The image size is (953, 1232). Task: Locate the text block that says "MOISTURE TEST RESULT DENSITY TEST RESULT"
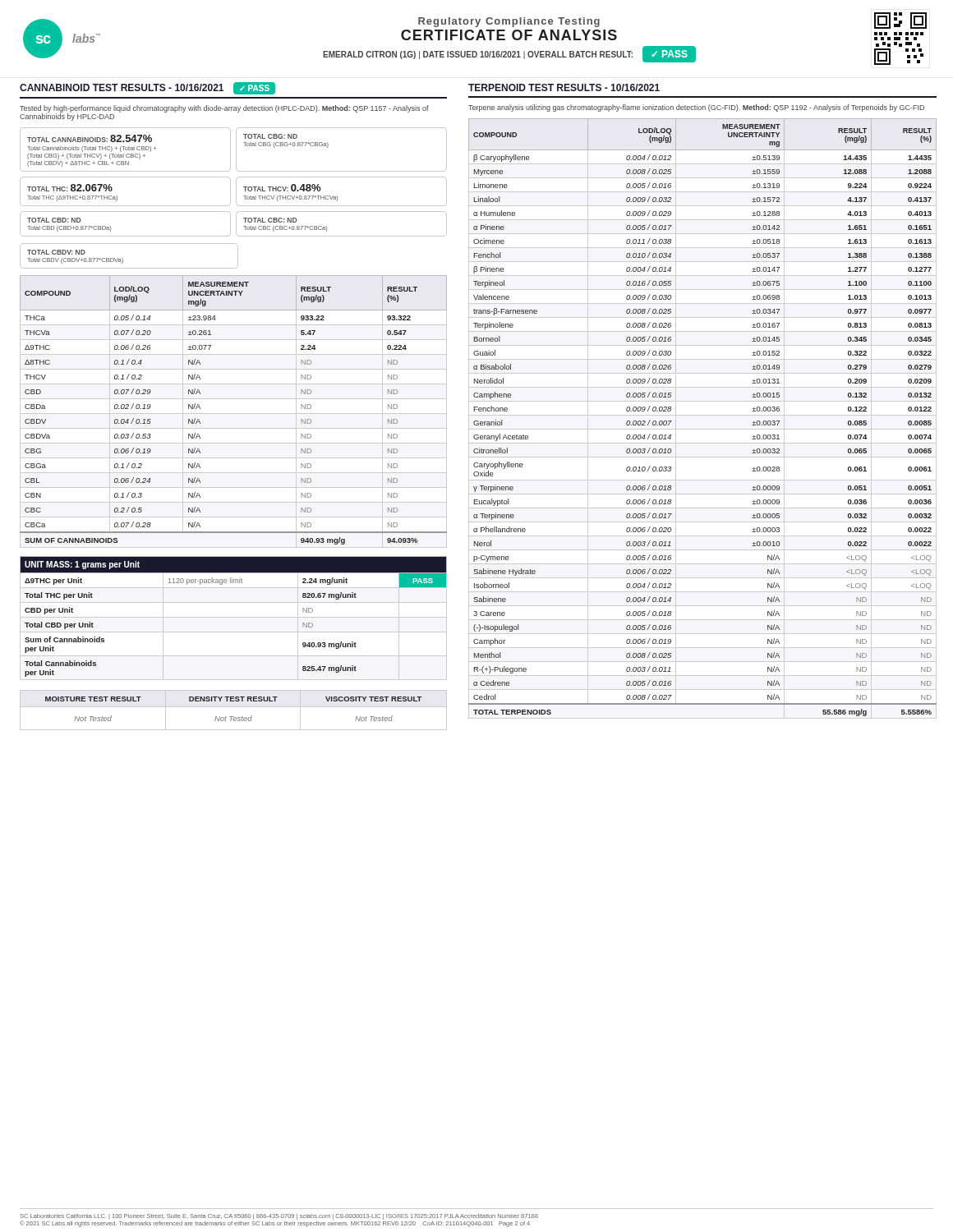click(x=233, y=710)
